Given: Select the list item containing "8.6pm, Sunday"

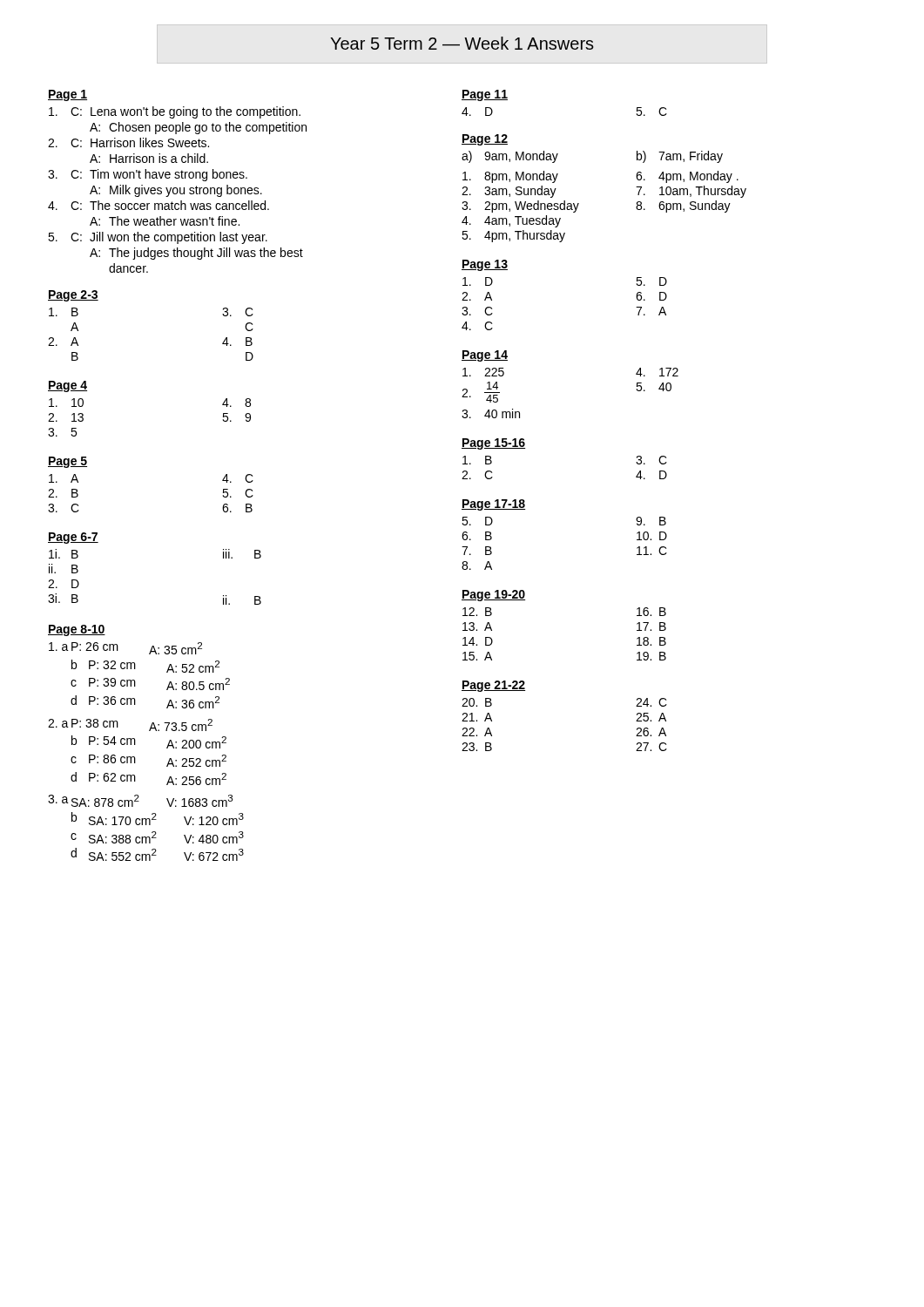Looking at the screenshot, I should coord(691,206).
